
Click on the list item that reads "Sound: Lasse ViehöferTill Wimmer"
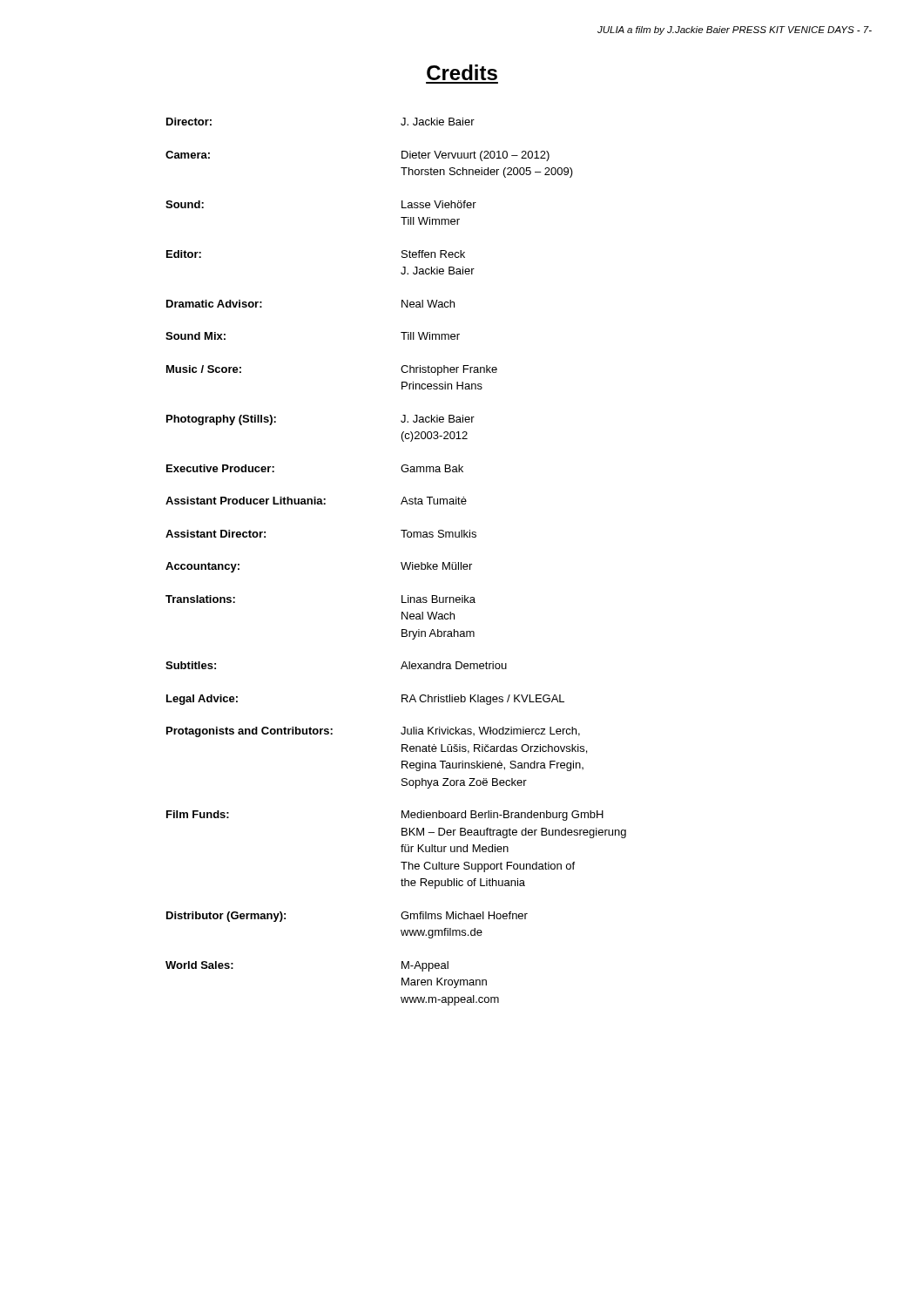[184, 204]
